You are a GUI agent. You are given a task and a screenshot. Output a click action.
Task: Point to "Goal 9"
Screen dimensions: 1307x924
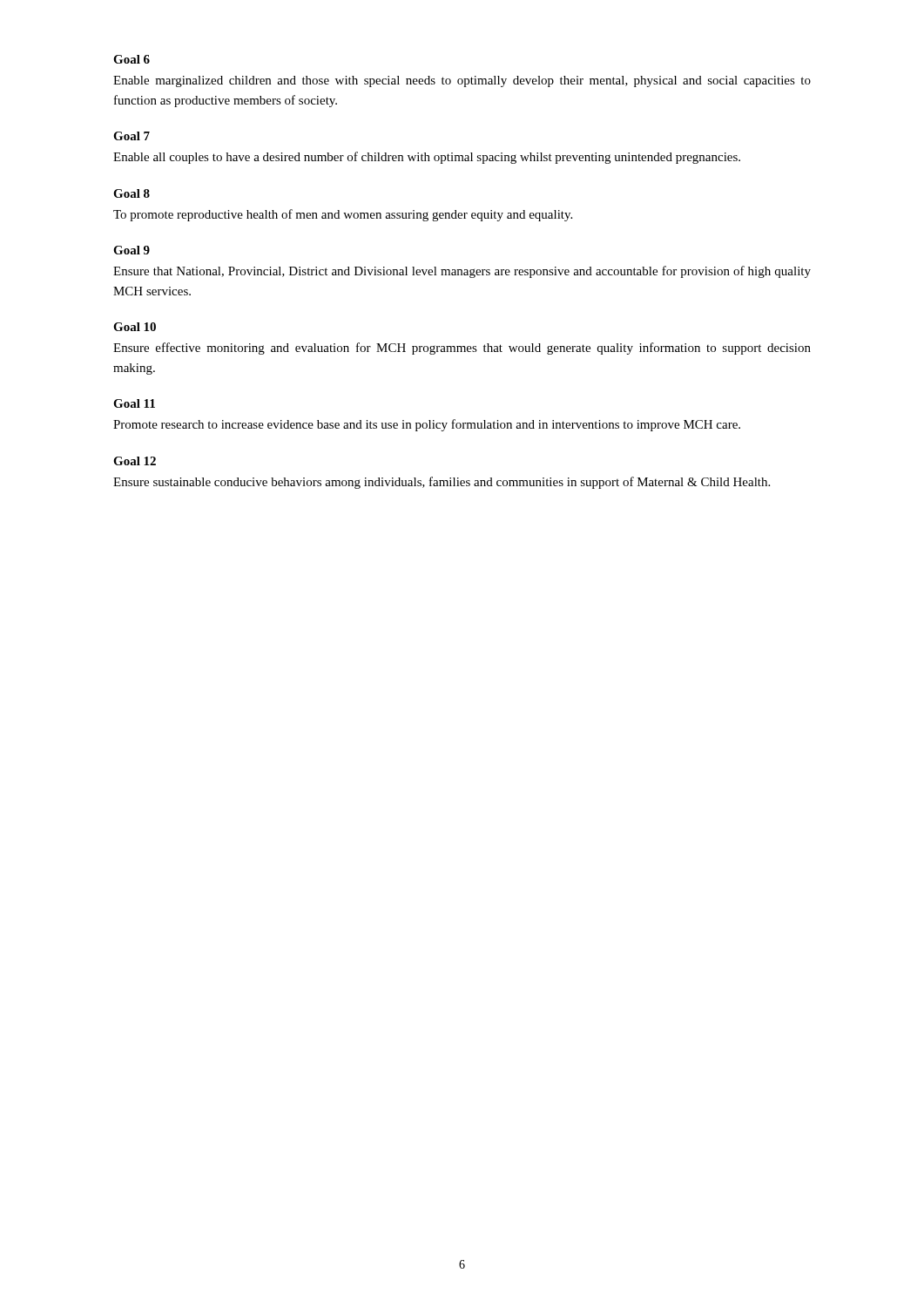(x=132, y=250)
